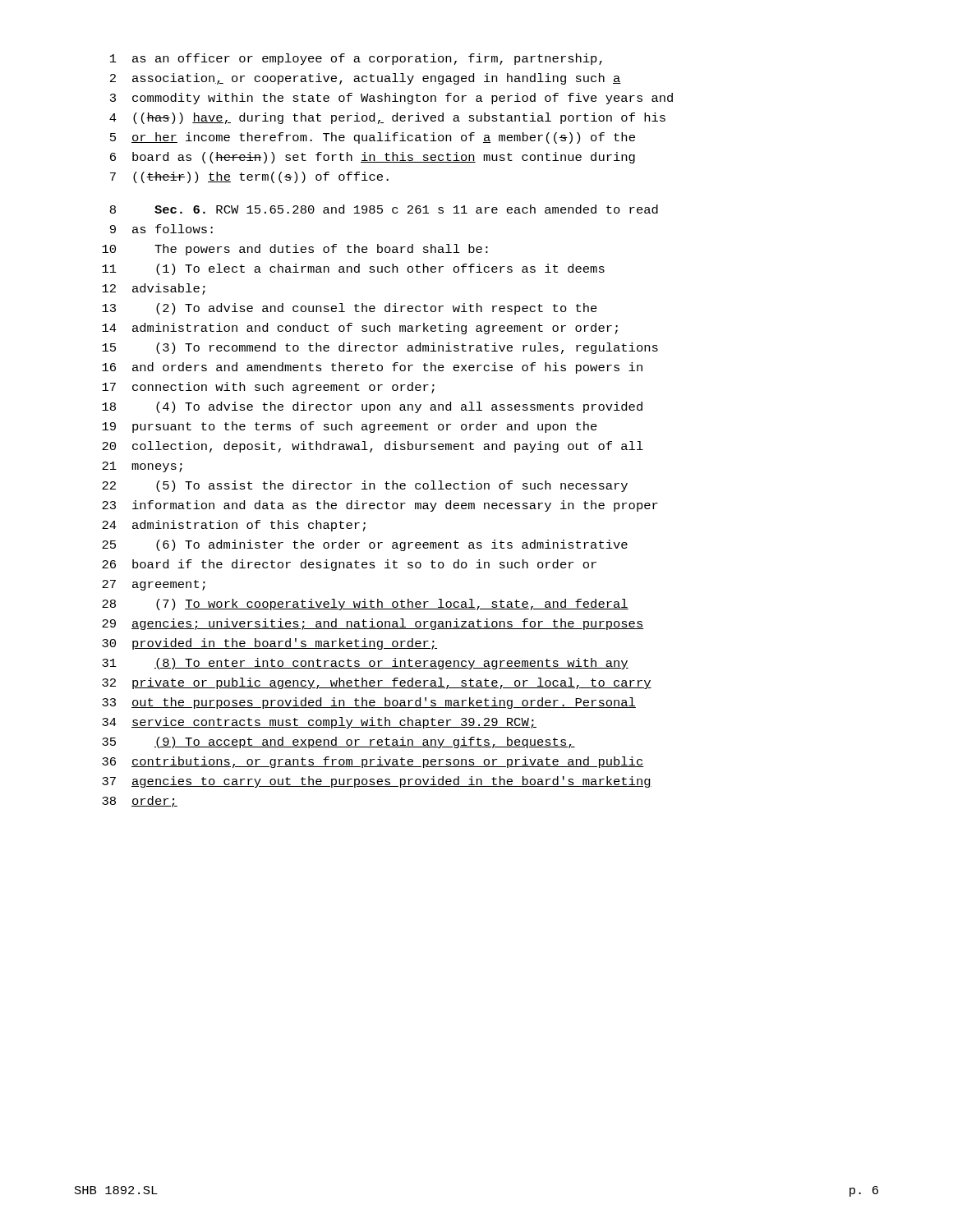The width and height of the screenshot is (953, 1232).
Task: Click on the list item that reads "31 (8) To enter into contracts or interagency"
Action: [x=476, y=693]
